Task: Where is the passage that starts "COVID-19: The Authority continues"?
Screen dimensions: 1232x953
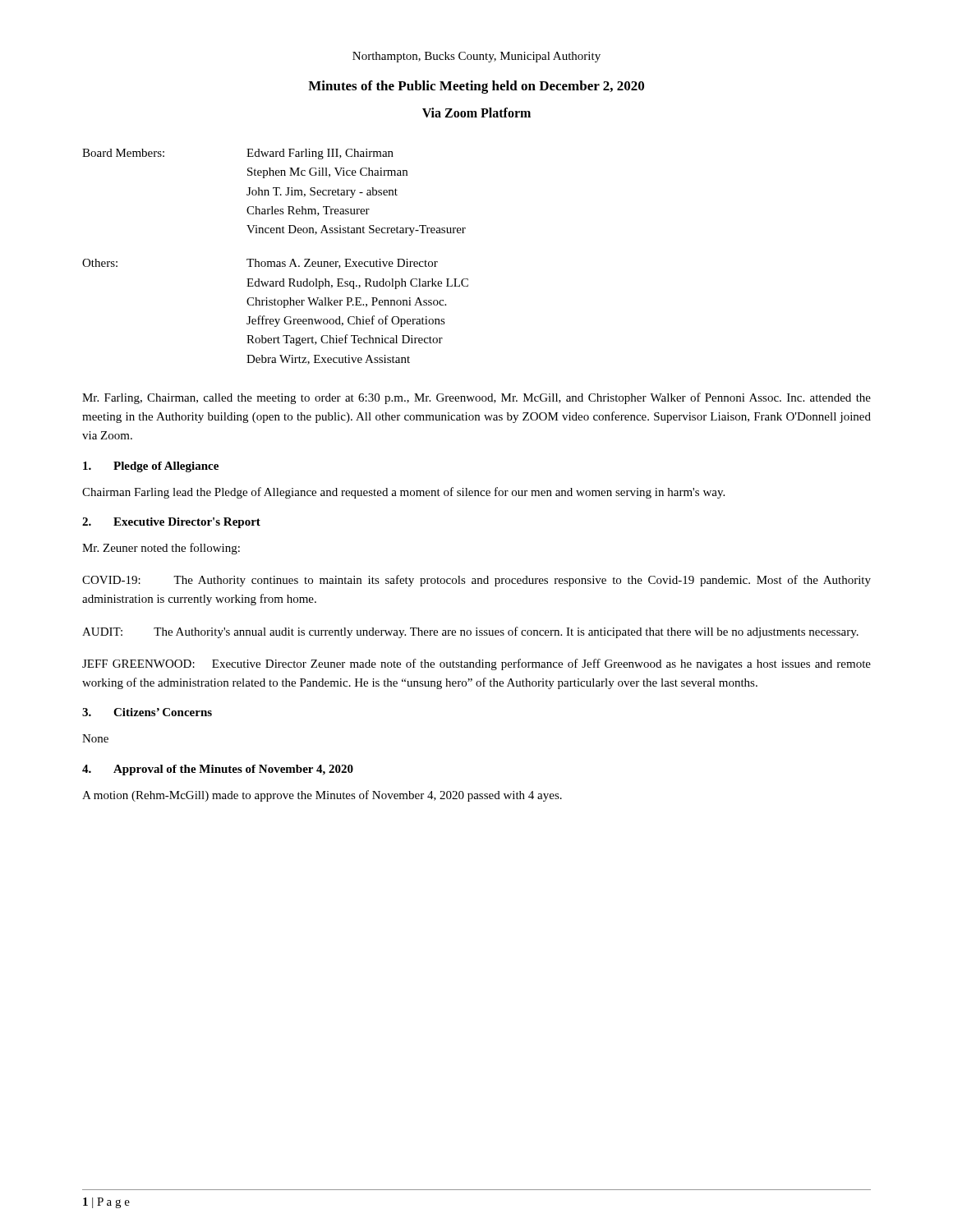Action: pyautogui.click(x=476, y=589)
